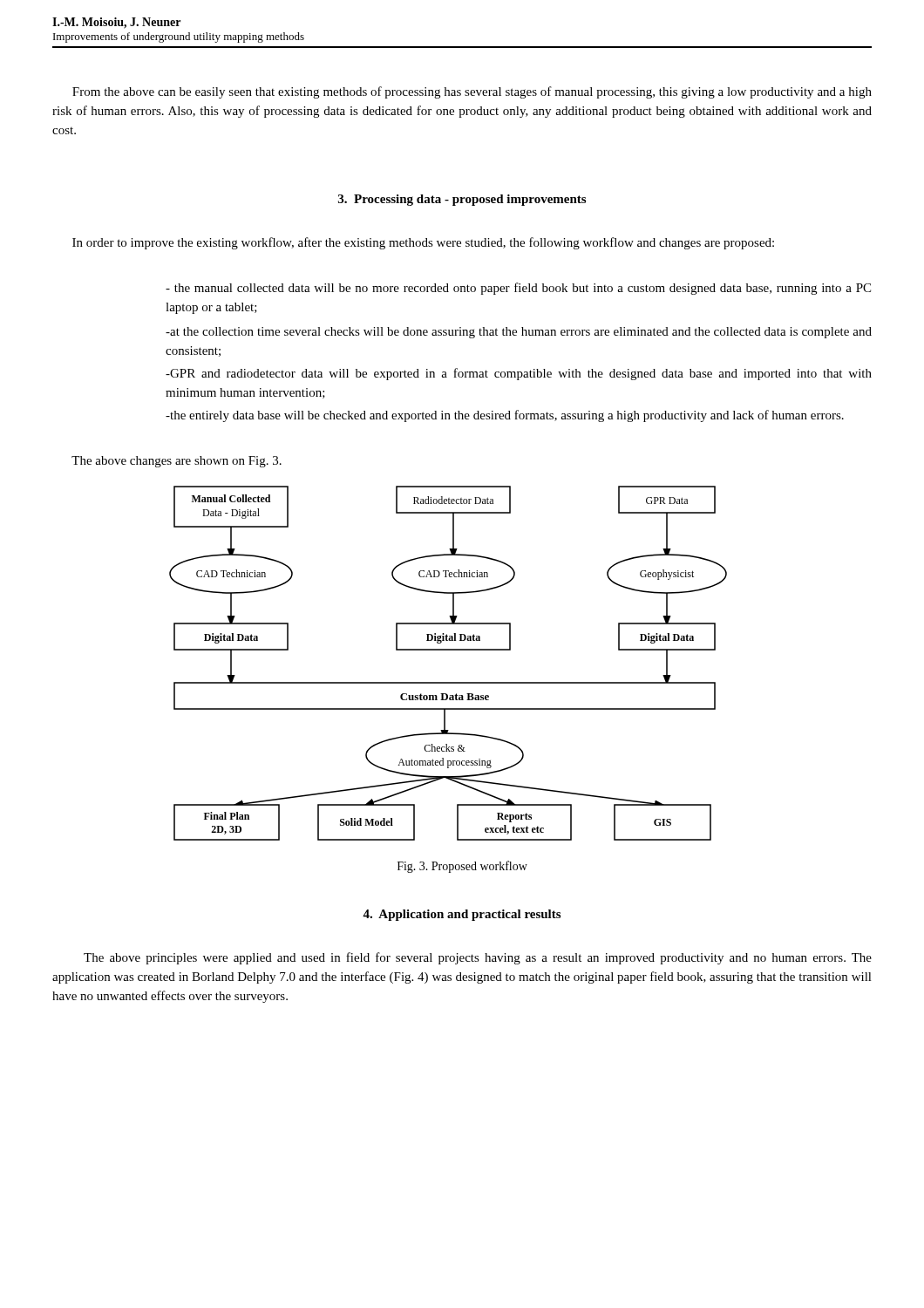
Task: Find the passage starting "-the entirely data base will"
Action: [x=505, y=415]
